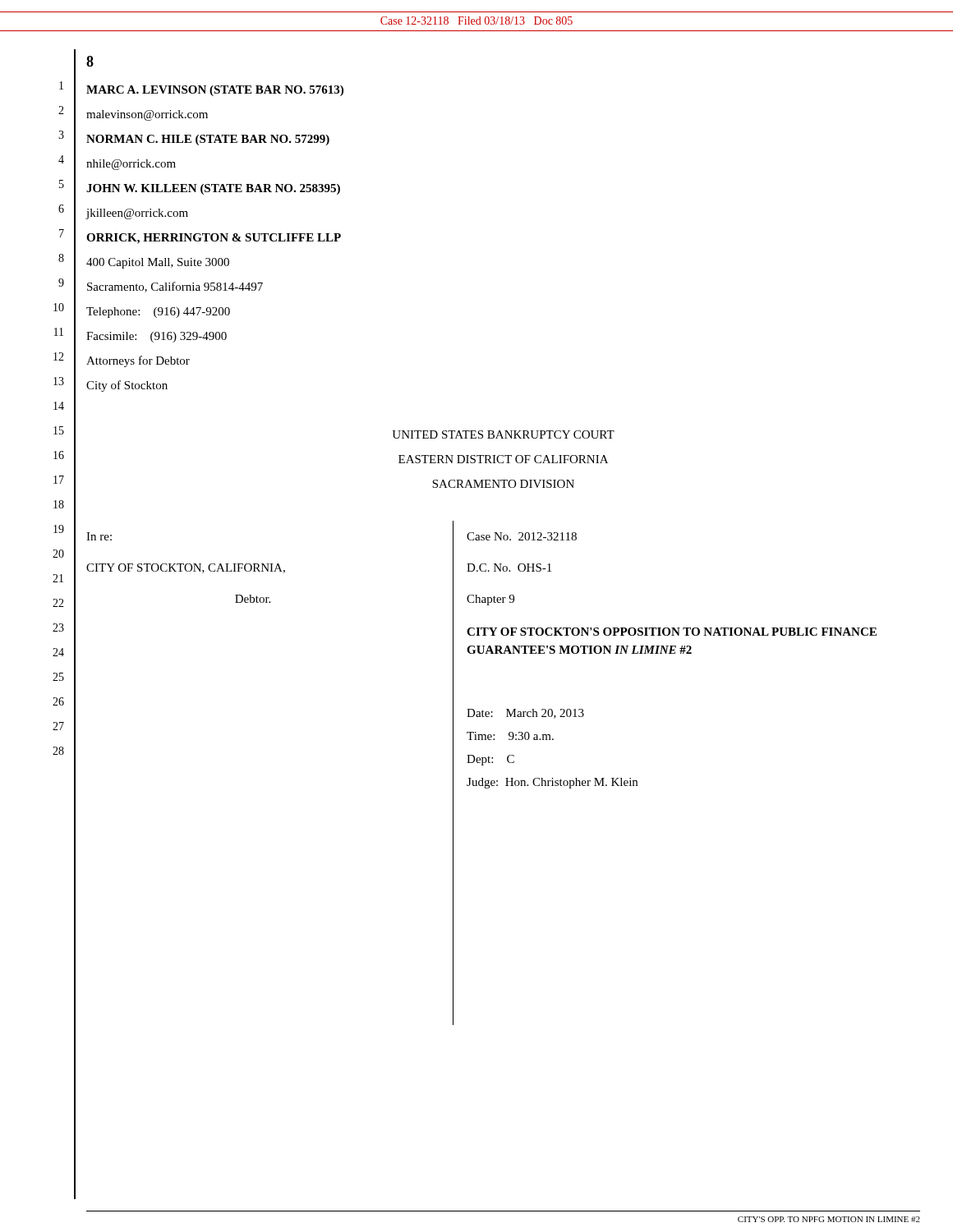953x1232 pixels.
Task: Select the region starting "MARC A. LEVINSON (STATE BAR NO. 57613)"
Action: click(215, 91)
